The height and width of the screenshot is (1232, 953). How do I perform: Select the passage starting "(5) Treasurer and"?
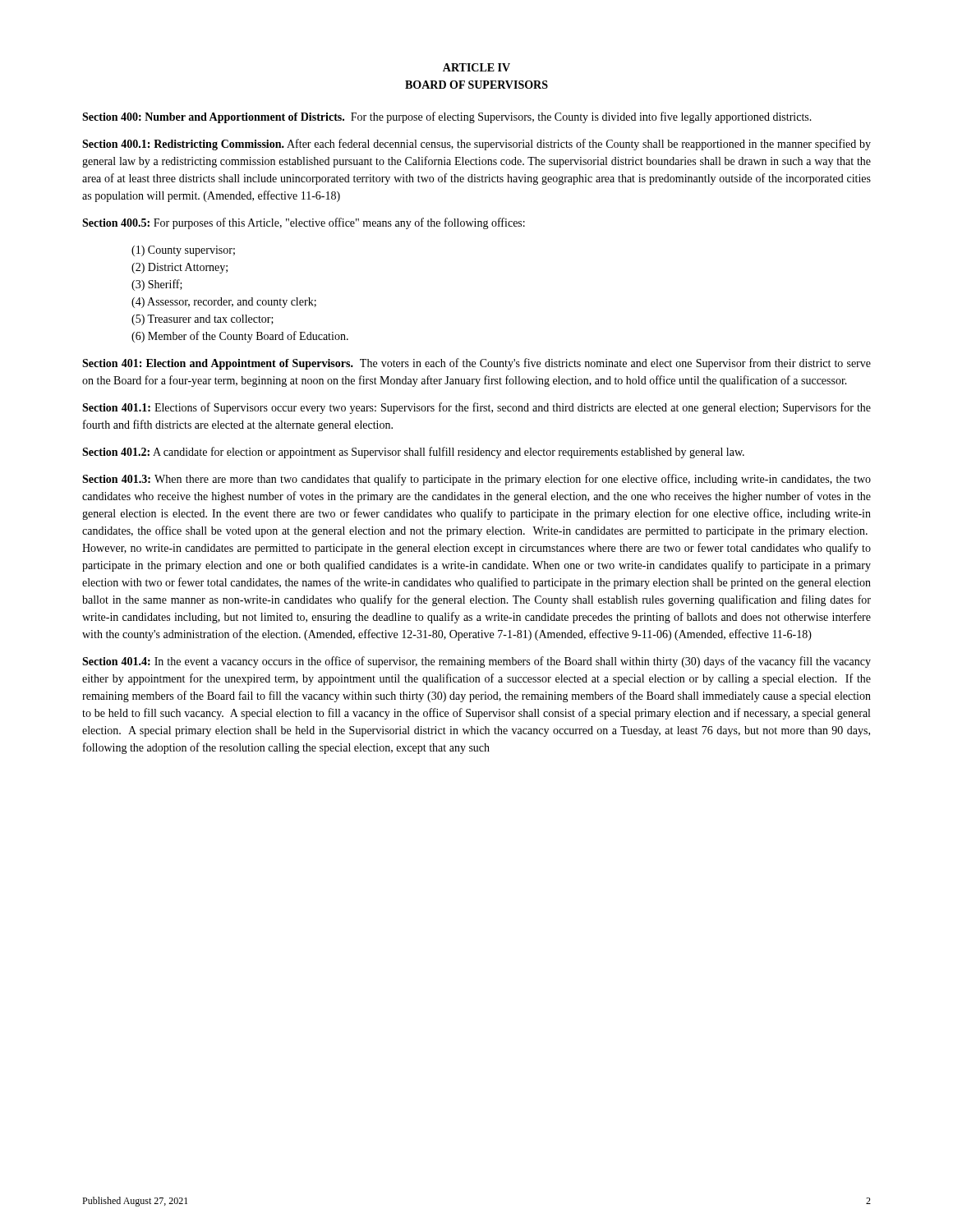[x=203, y=319]
